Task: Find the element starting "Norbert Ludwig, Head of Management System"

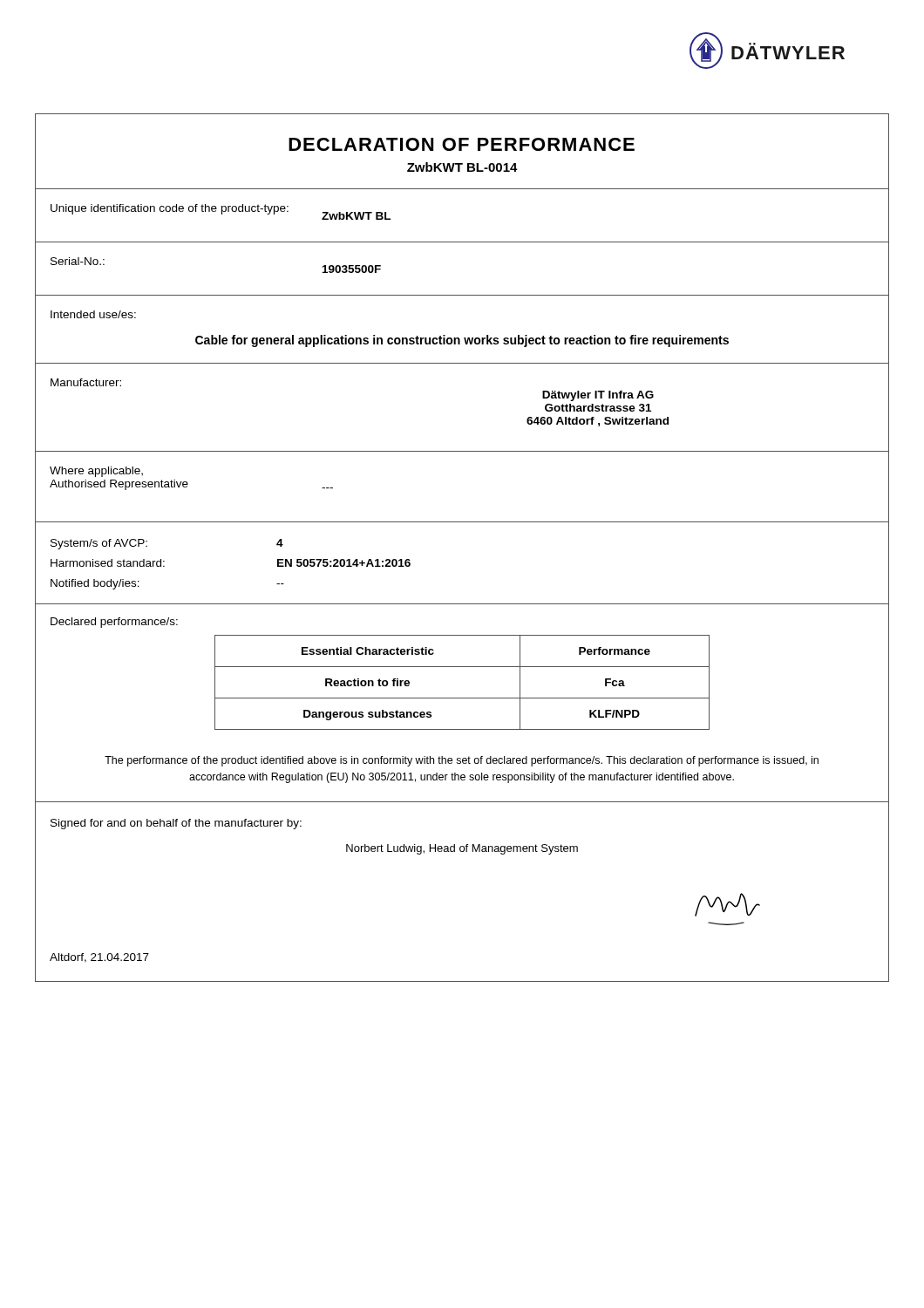Action: click(x=462, y=848)
